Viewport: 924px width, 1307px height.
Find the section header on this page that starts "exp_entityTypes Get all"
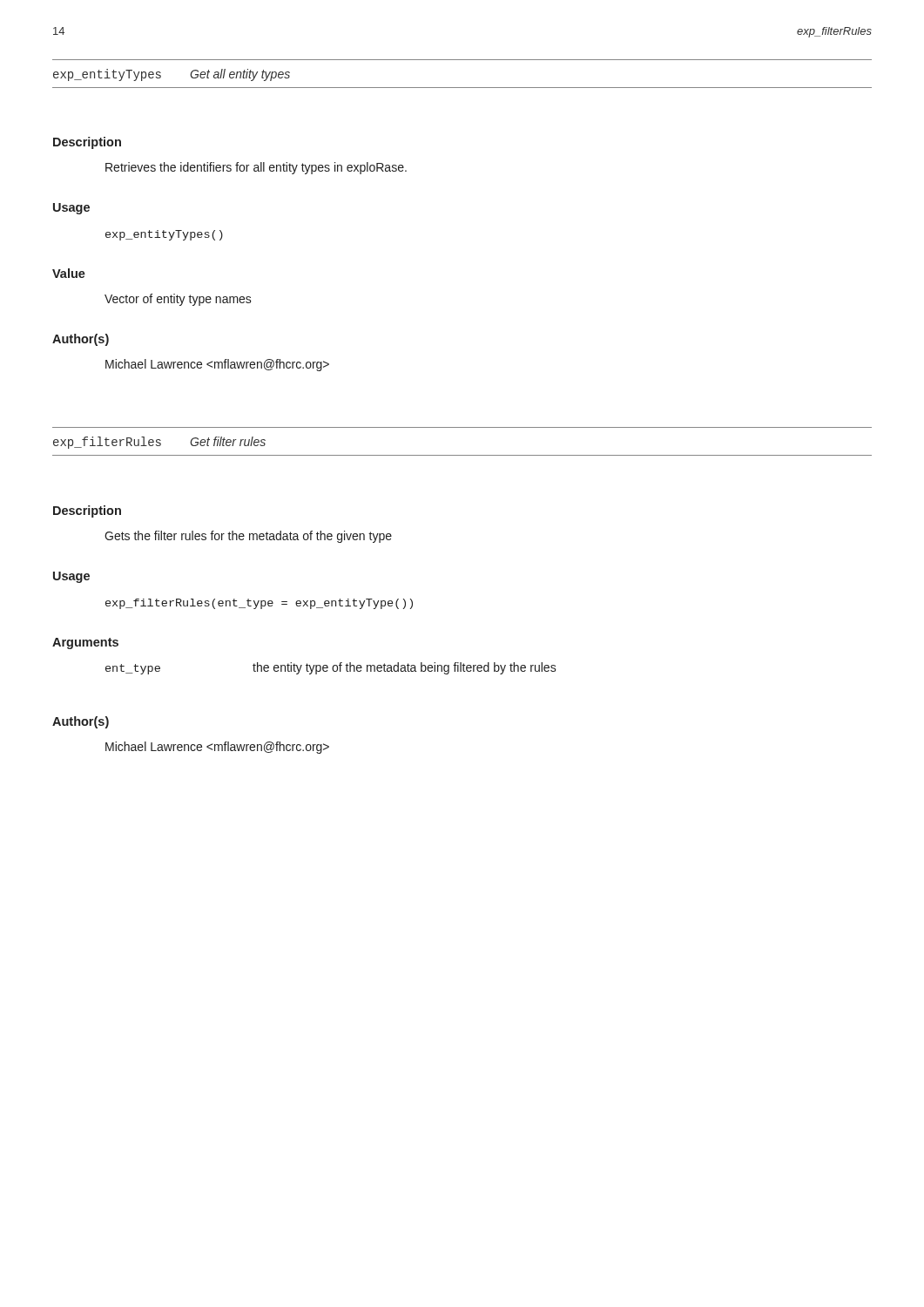pos(171,74)
